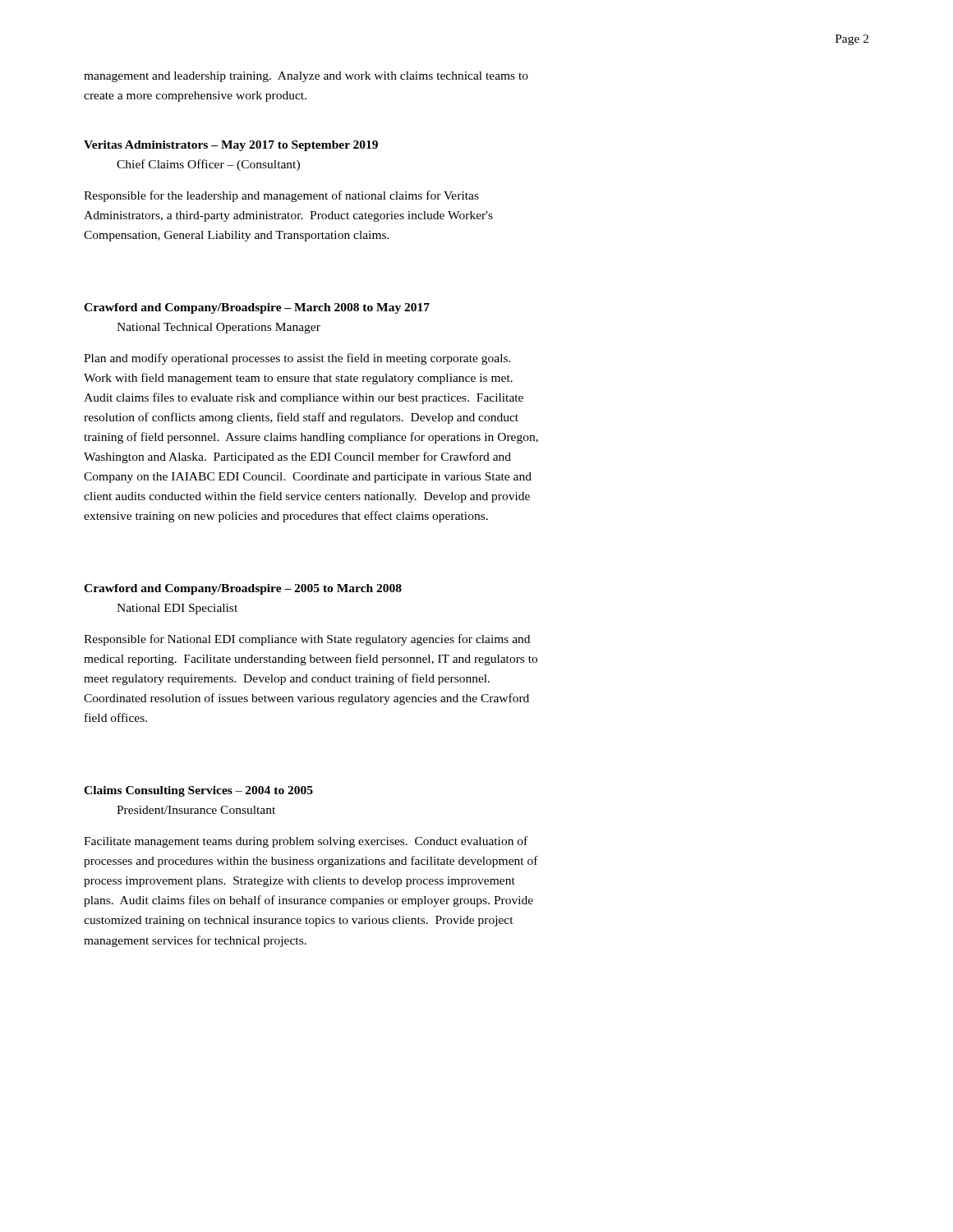Find the block on this page that starts "Facilitate management teams during problem"
Viewport: 953px width, 1232px height.
(x=311, y=890)
